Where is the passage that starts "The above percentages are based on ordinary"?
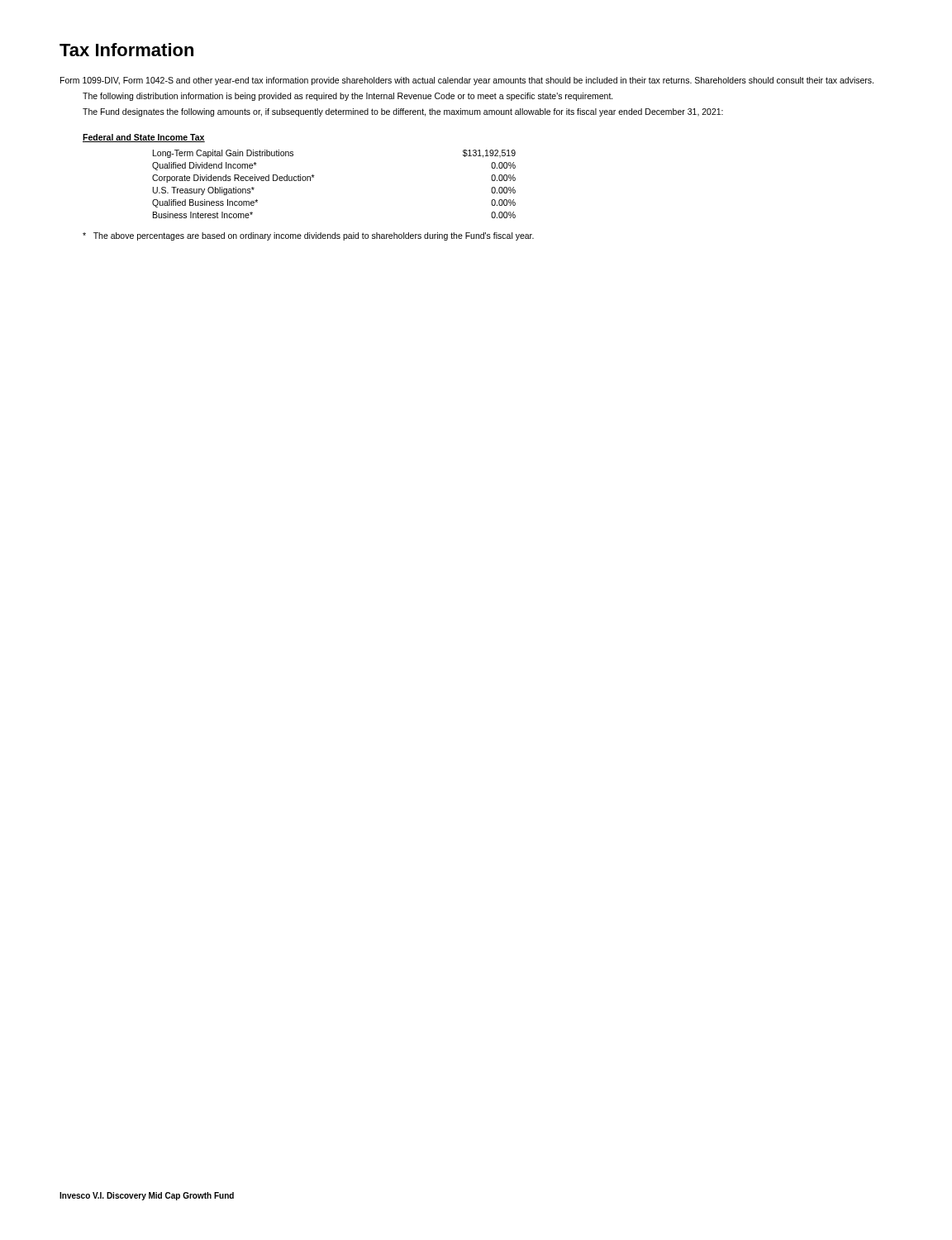 click(308, 235)
